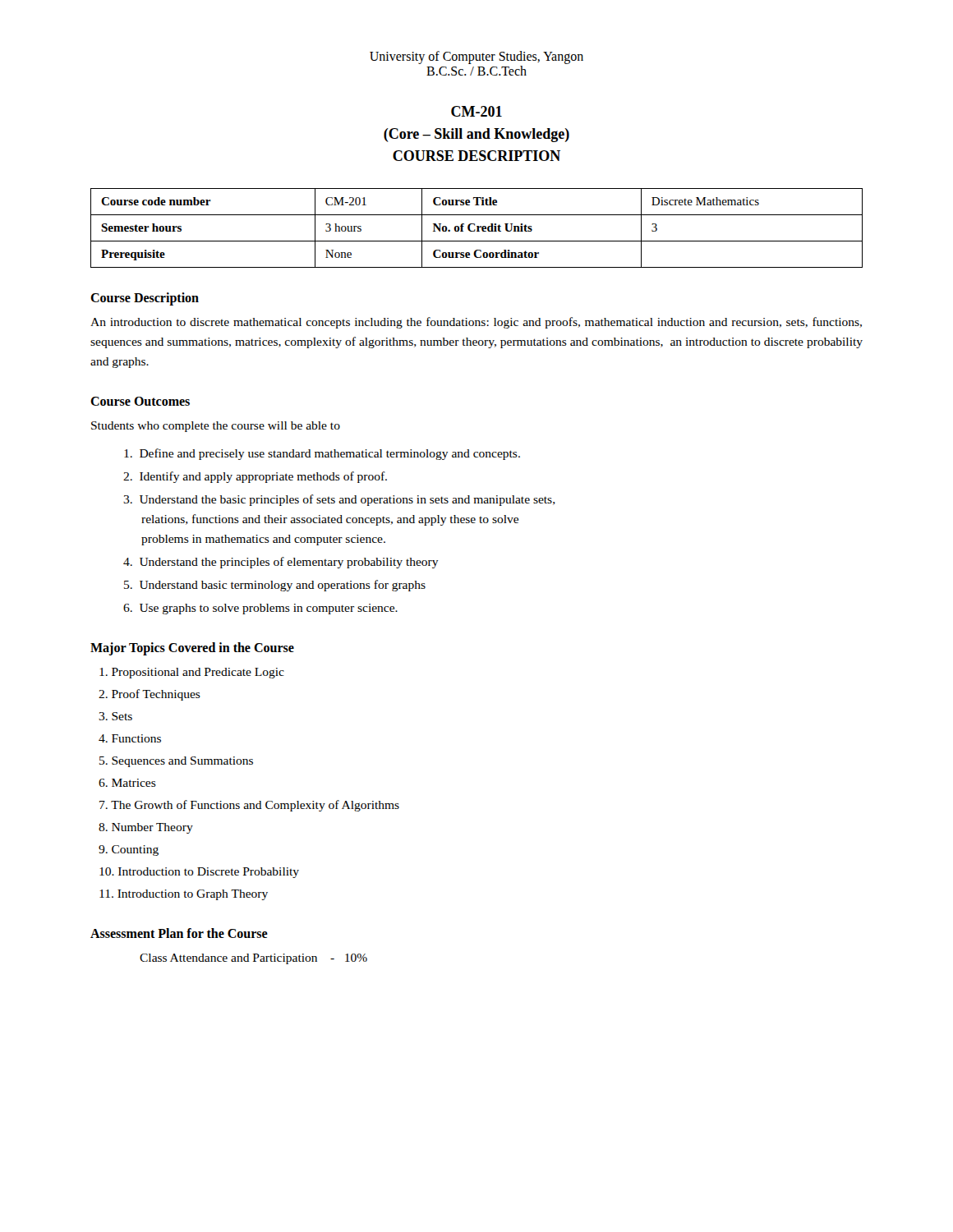Where does it say "2. Proof Techniques"?
Screen dimensions: 1232x953
149,694
